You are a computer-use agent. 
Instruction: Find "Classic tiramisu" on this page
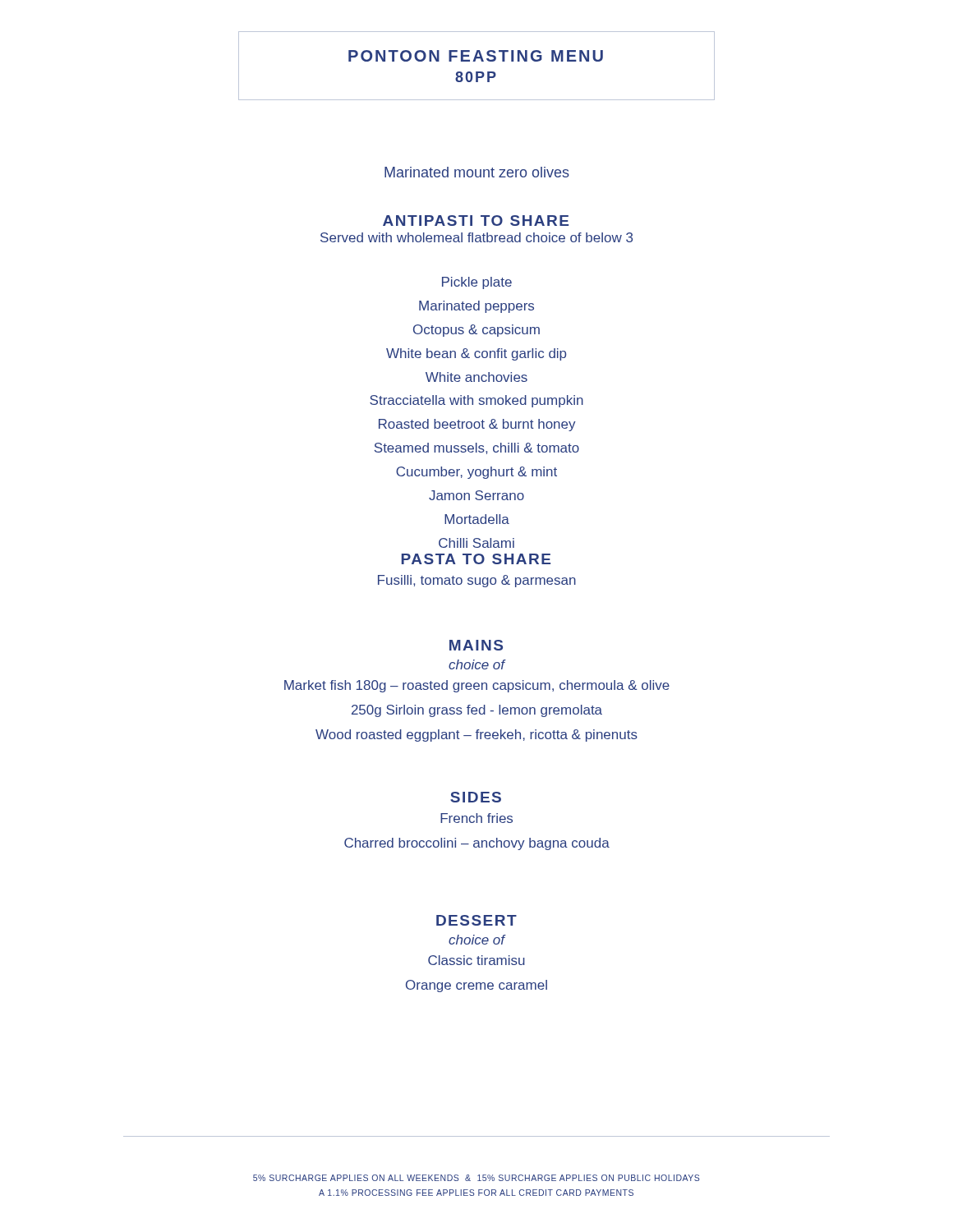pyautogui.click(x=476, y=961)
